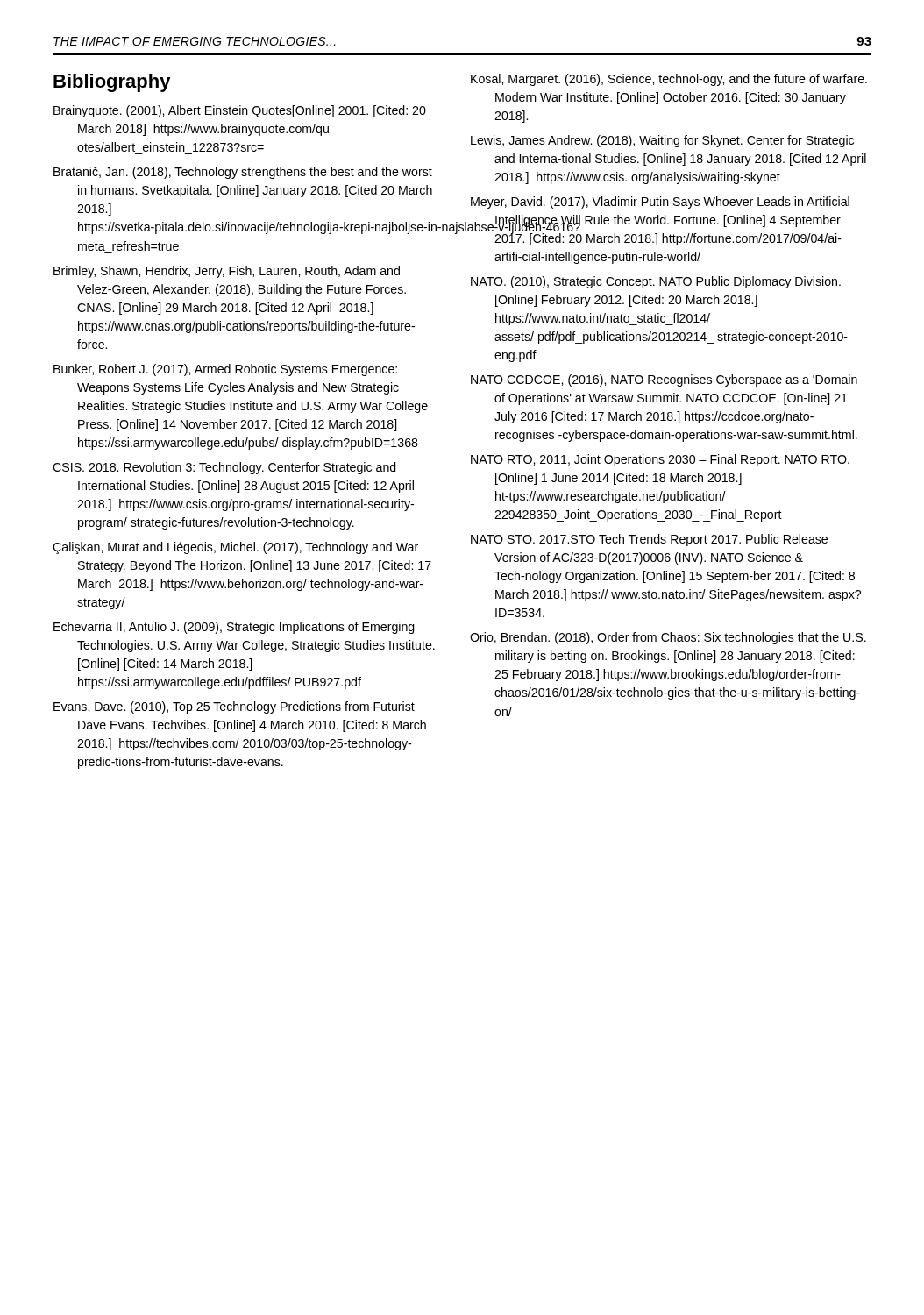Locate the region starting "Lewis, James Andrew. (2018), Waiting for"
Image resolution: width=924 pixels, height=1315 pixels.
point(668,159)
